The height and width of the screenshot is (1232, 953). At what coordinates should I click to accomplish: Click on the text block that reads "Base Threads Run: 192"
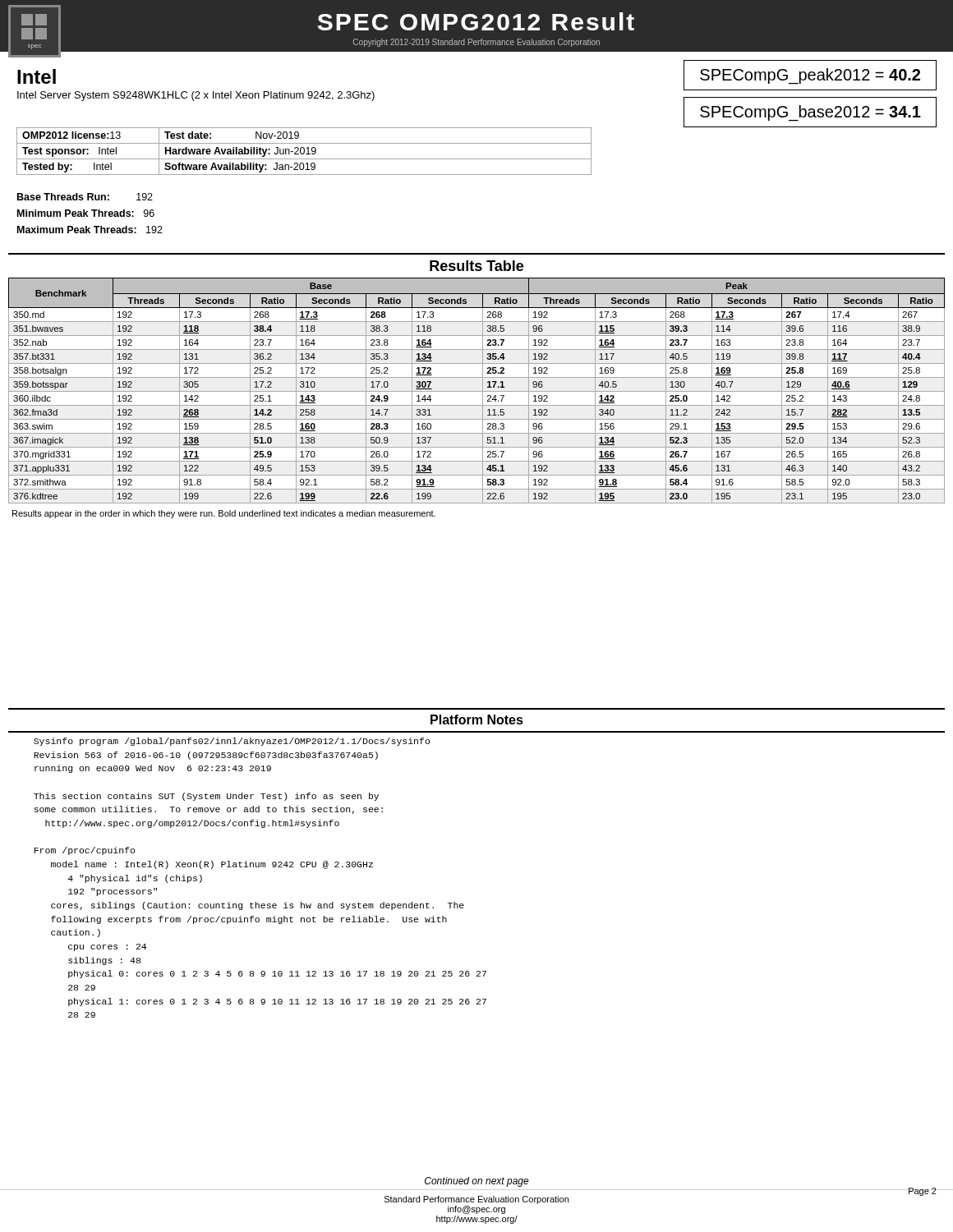pos(89,214)
